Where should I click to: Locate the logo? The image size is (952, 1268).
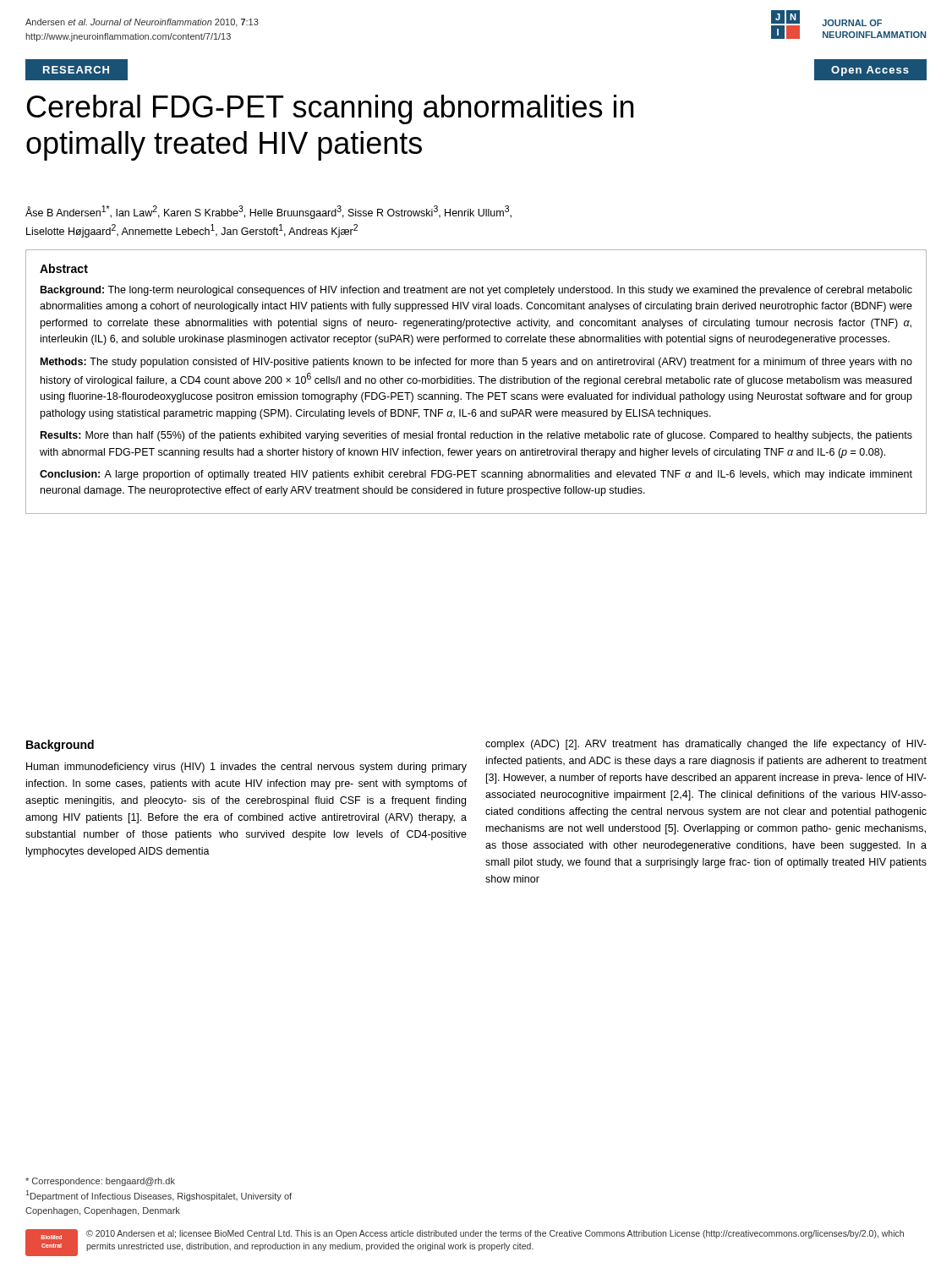coord(849,29)
